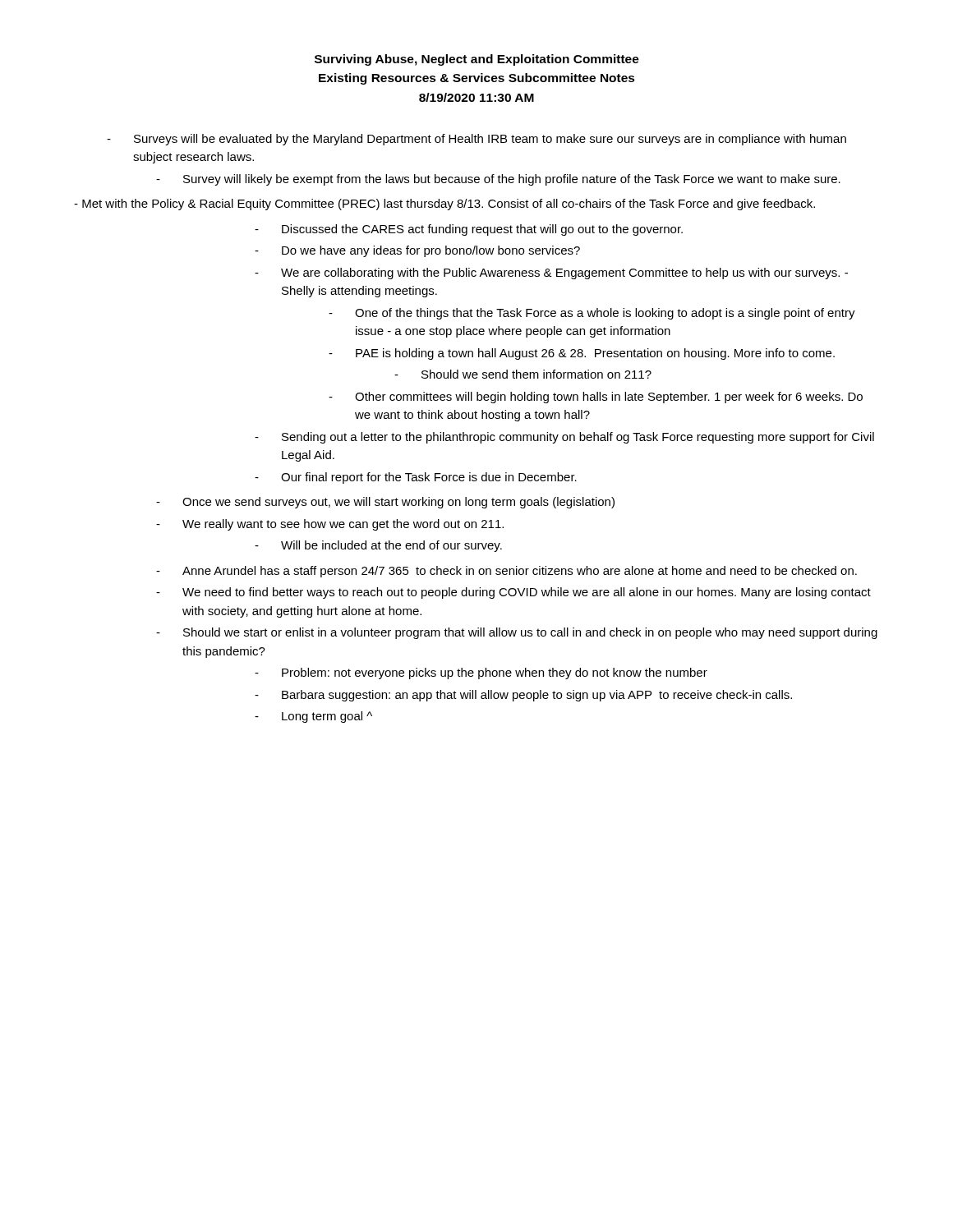This screenshot has height=1232, width=953.
Task: Point to the element starting "- Other committees will"
Action: point(604,406)
